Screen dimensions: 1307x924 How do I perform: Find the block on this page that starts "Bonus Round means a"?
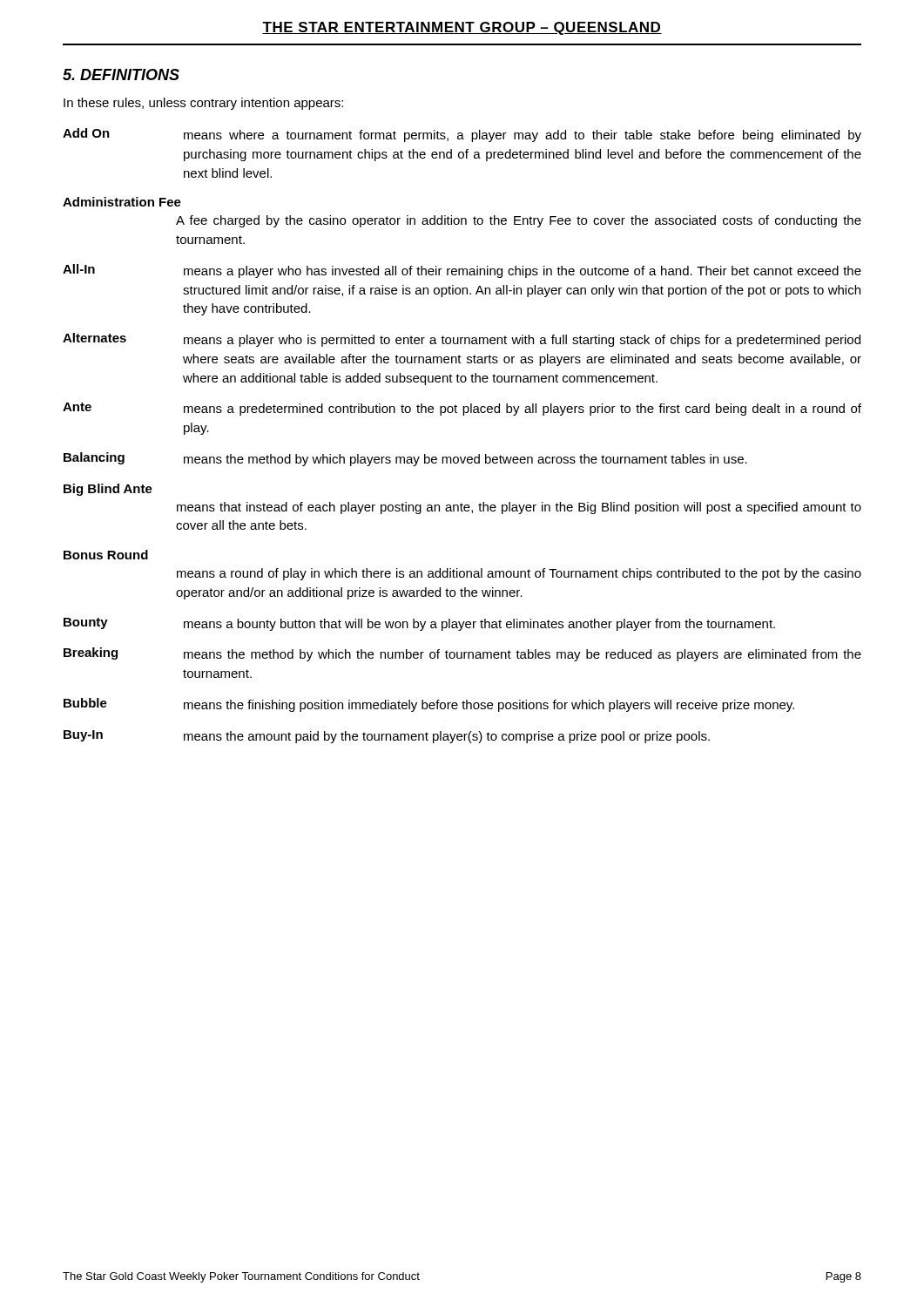tap(462, 574)
